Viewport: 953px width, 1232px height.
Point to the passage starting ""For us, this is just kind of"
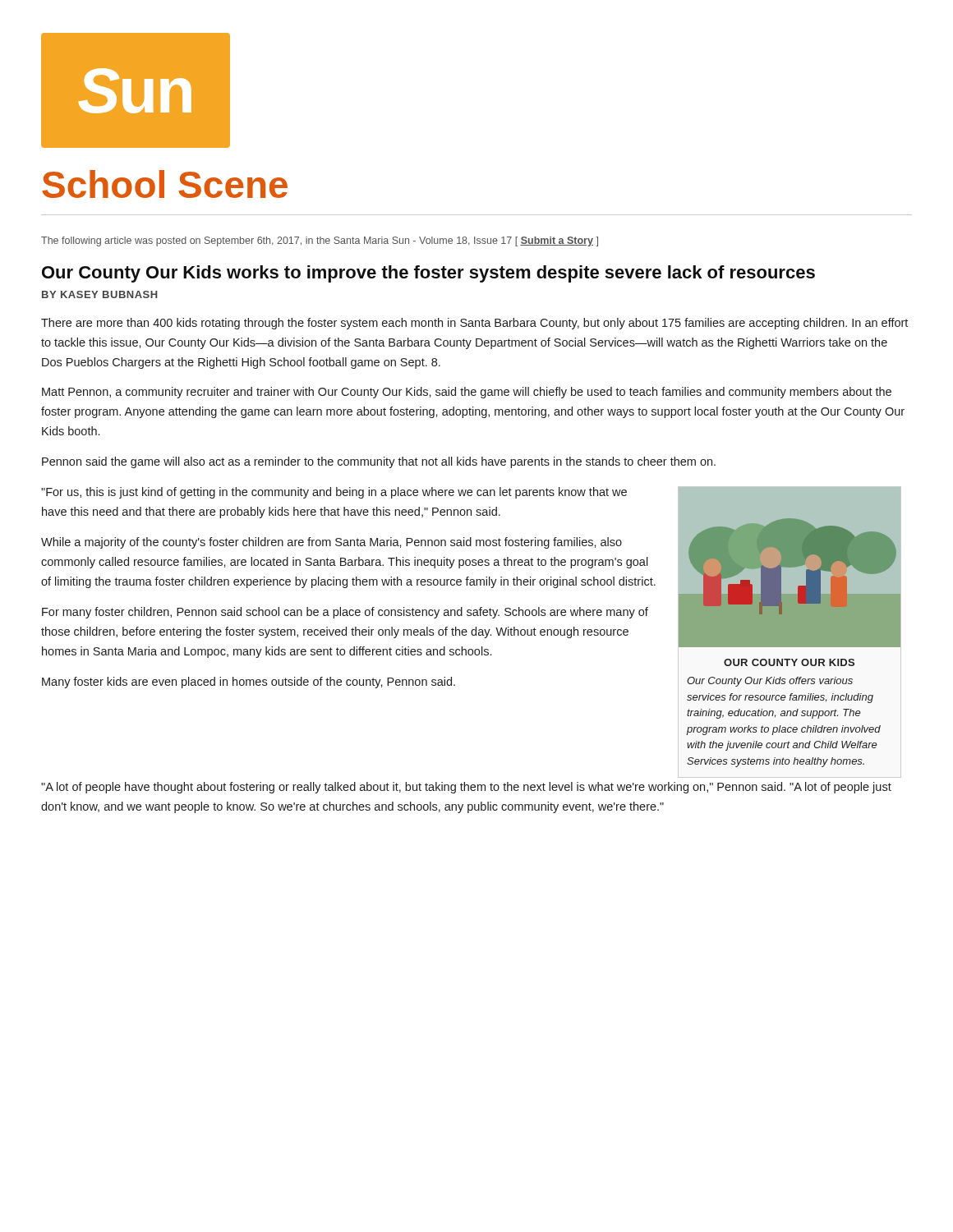pyautogui.click(x=349, y=503)
